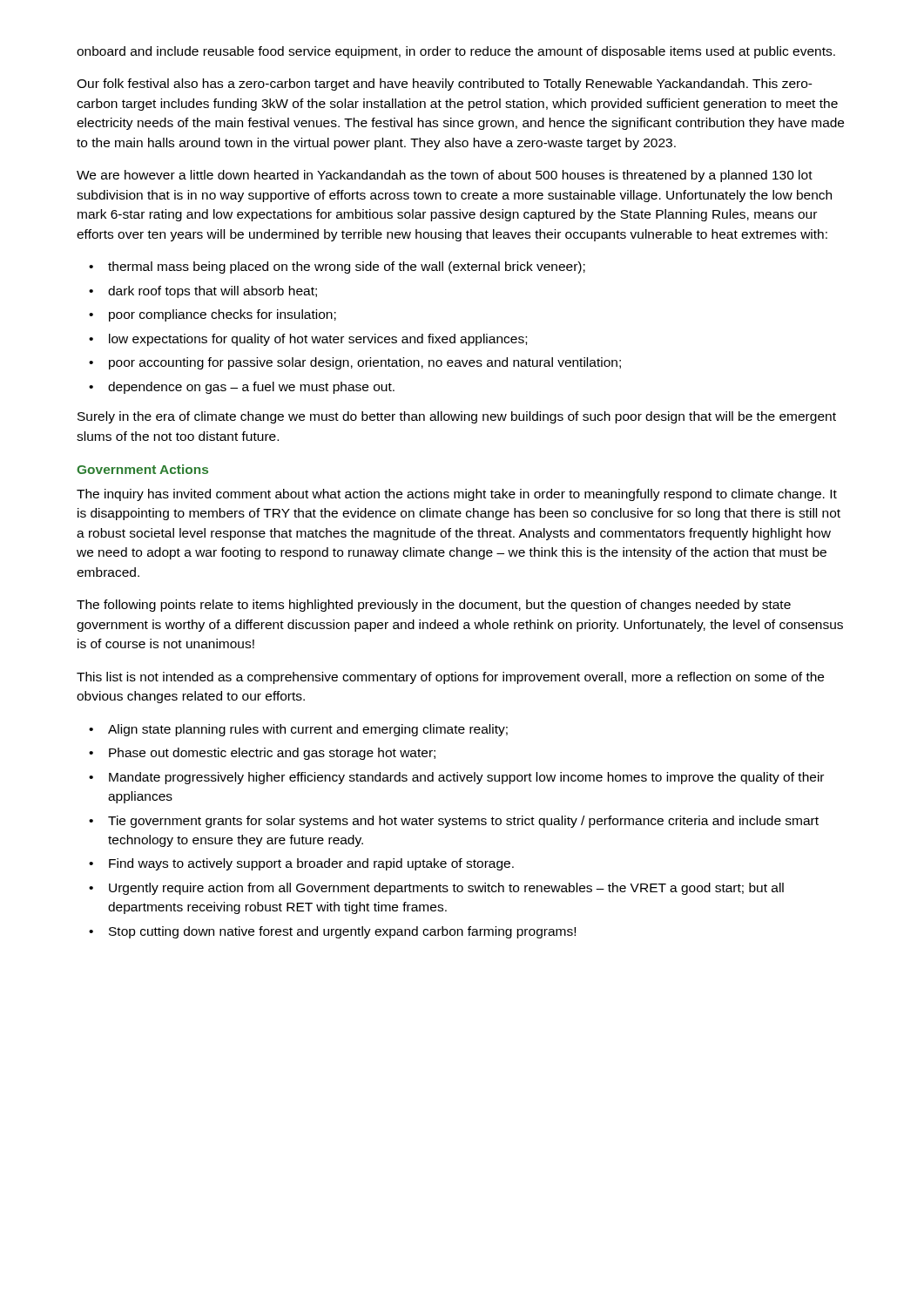Find the text block with the text "The following points"
924x1307 pixels.
pos(460,624)
